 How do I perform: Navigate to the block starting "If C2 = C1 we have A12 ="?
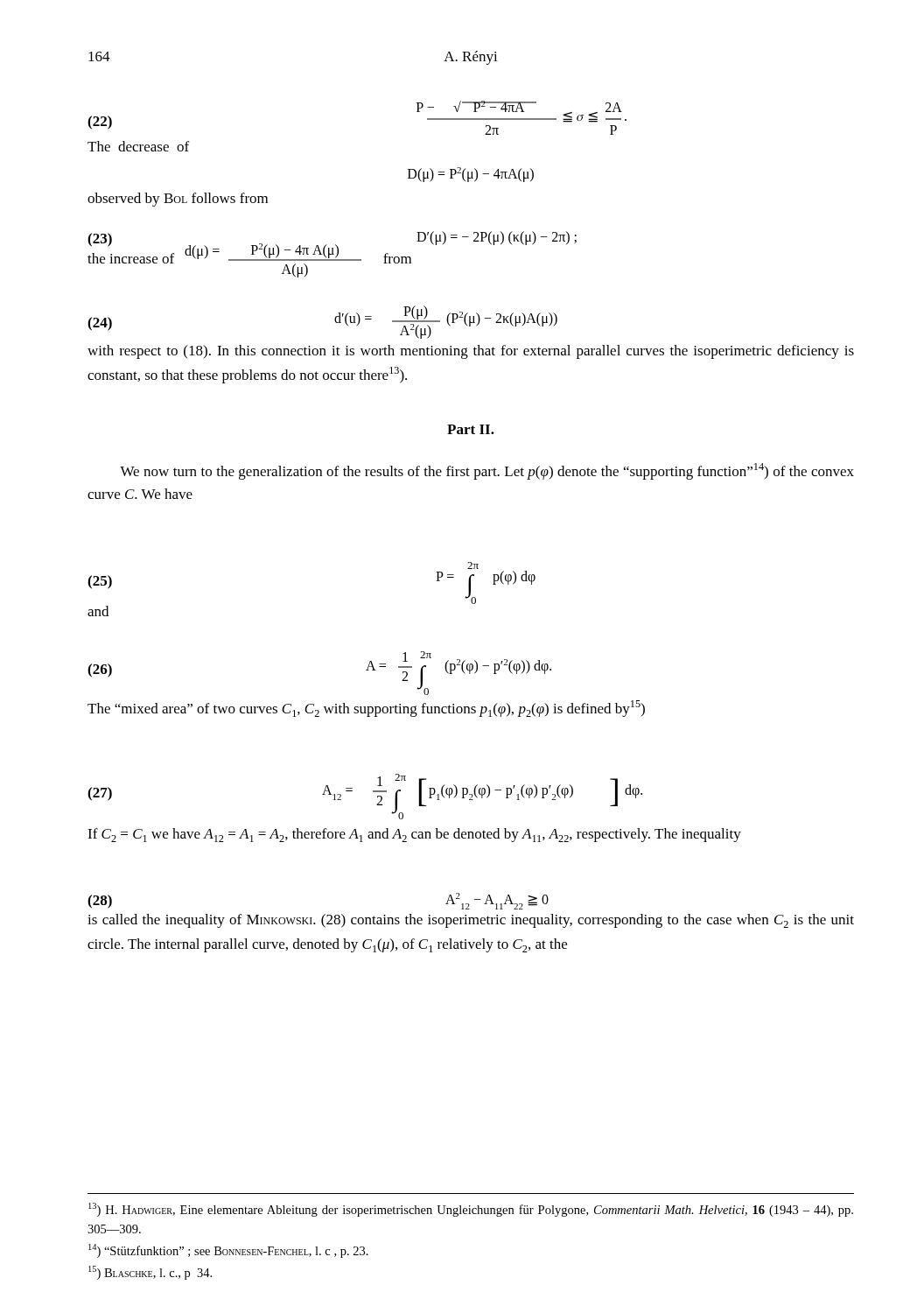(x=471, y=835)
